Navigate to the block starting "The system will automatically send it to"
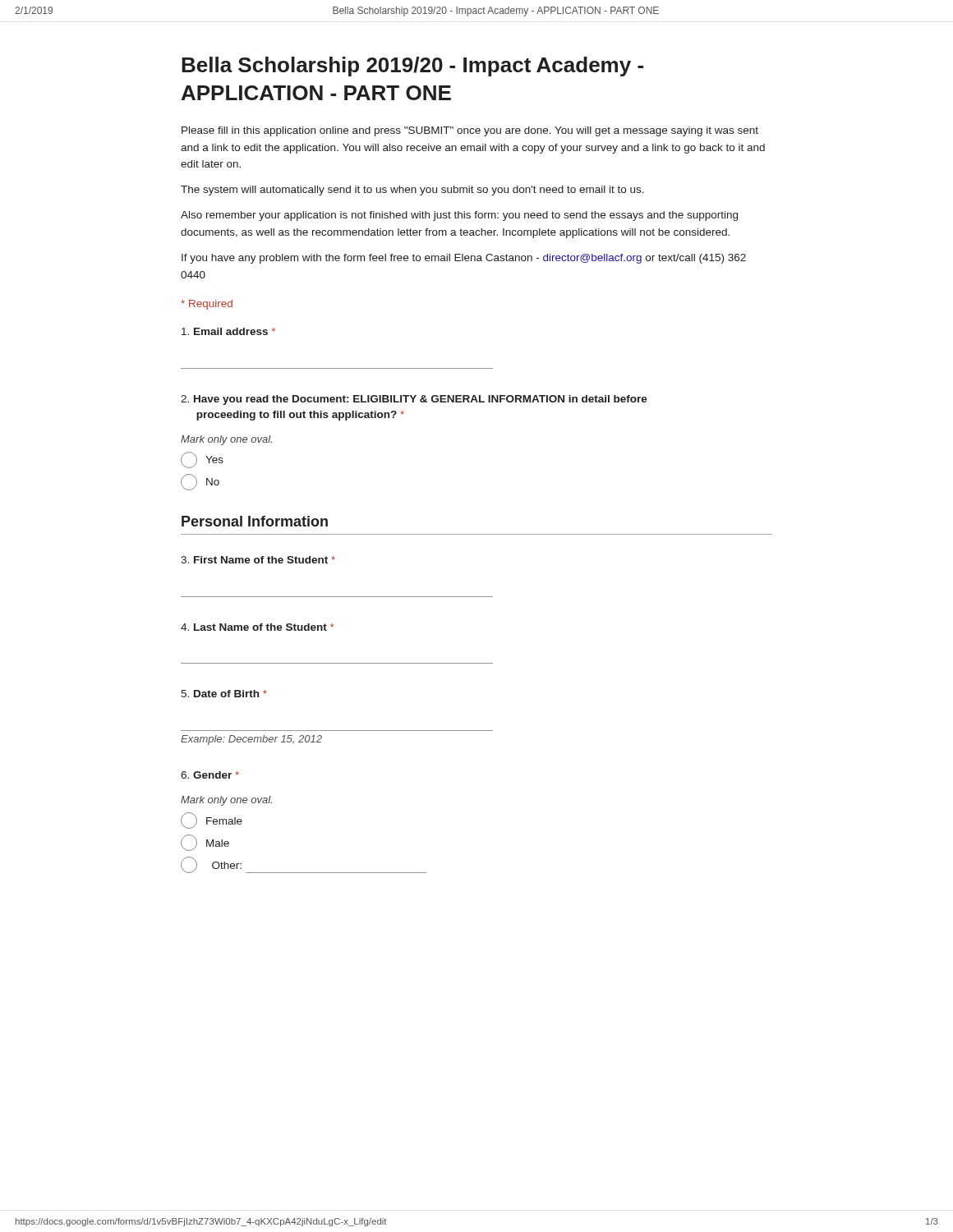This screenshot has width=953, height=1232. 413,190
